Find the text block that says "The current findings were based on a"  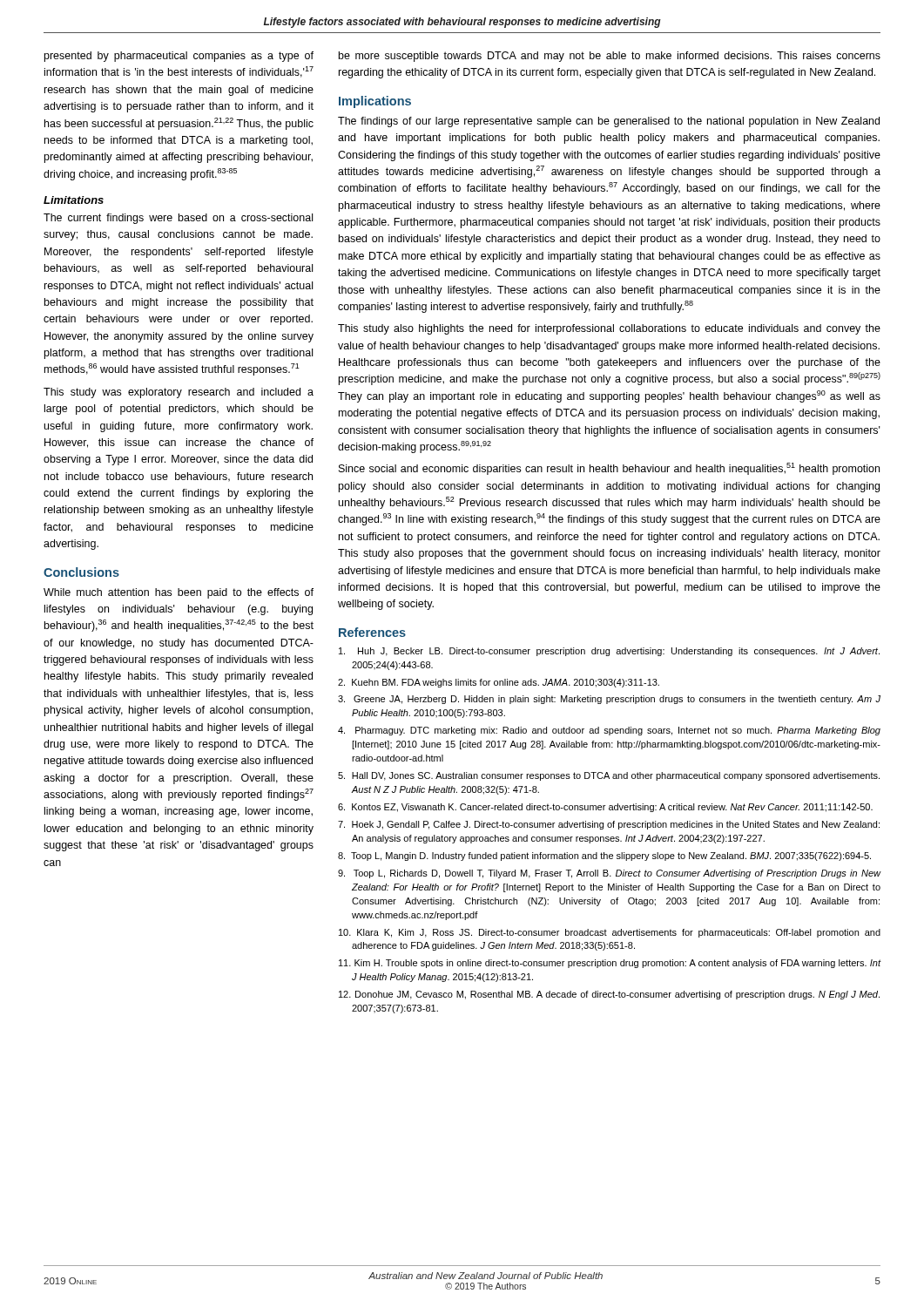click(x=179, y=381)
